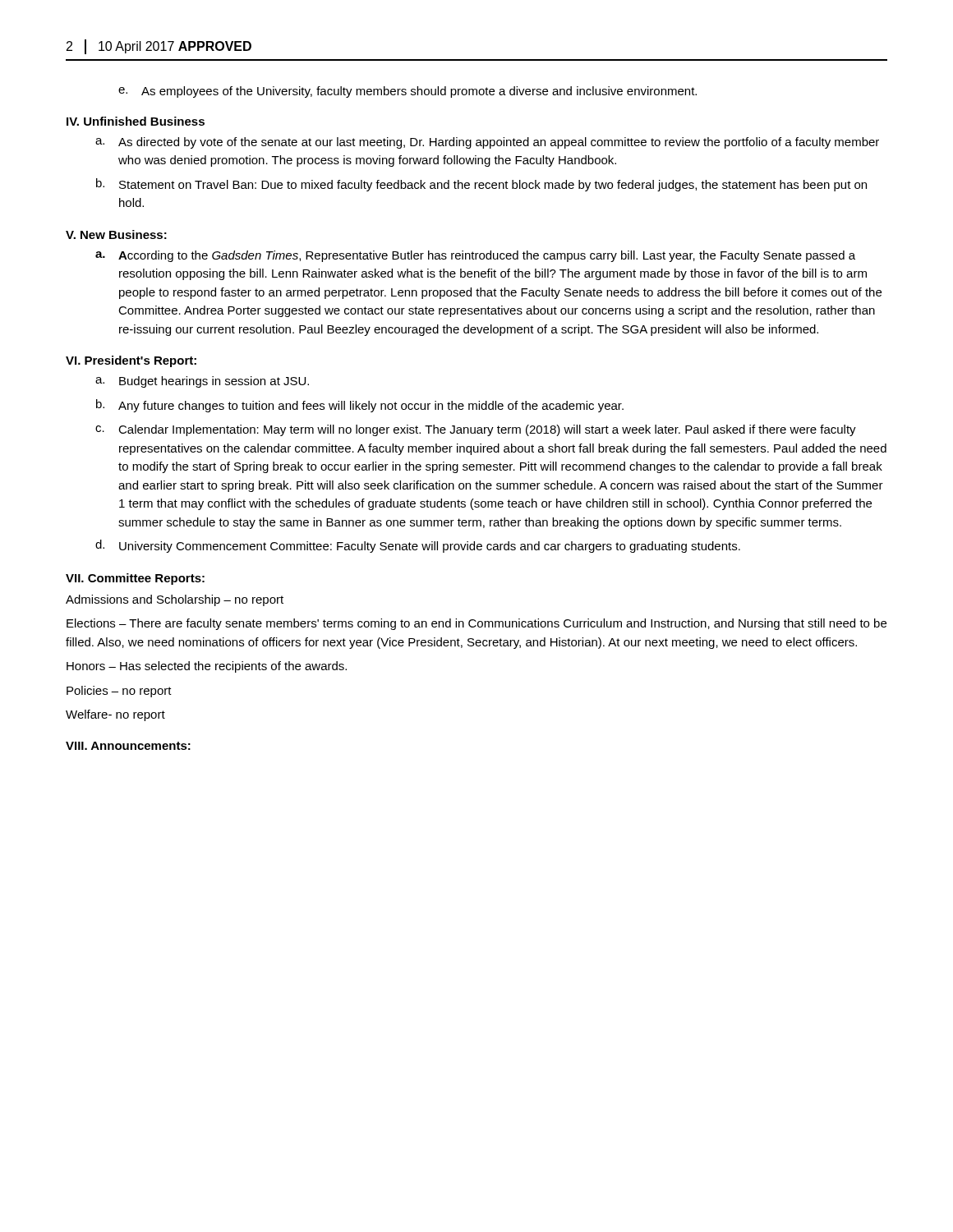The height and width of the screenshot is (1232, 953).
Task: Find the text block starting "e. As employees of"
Action: click(503, 91)
